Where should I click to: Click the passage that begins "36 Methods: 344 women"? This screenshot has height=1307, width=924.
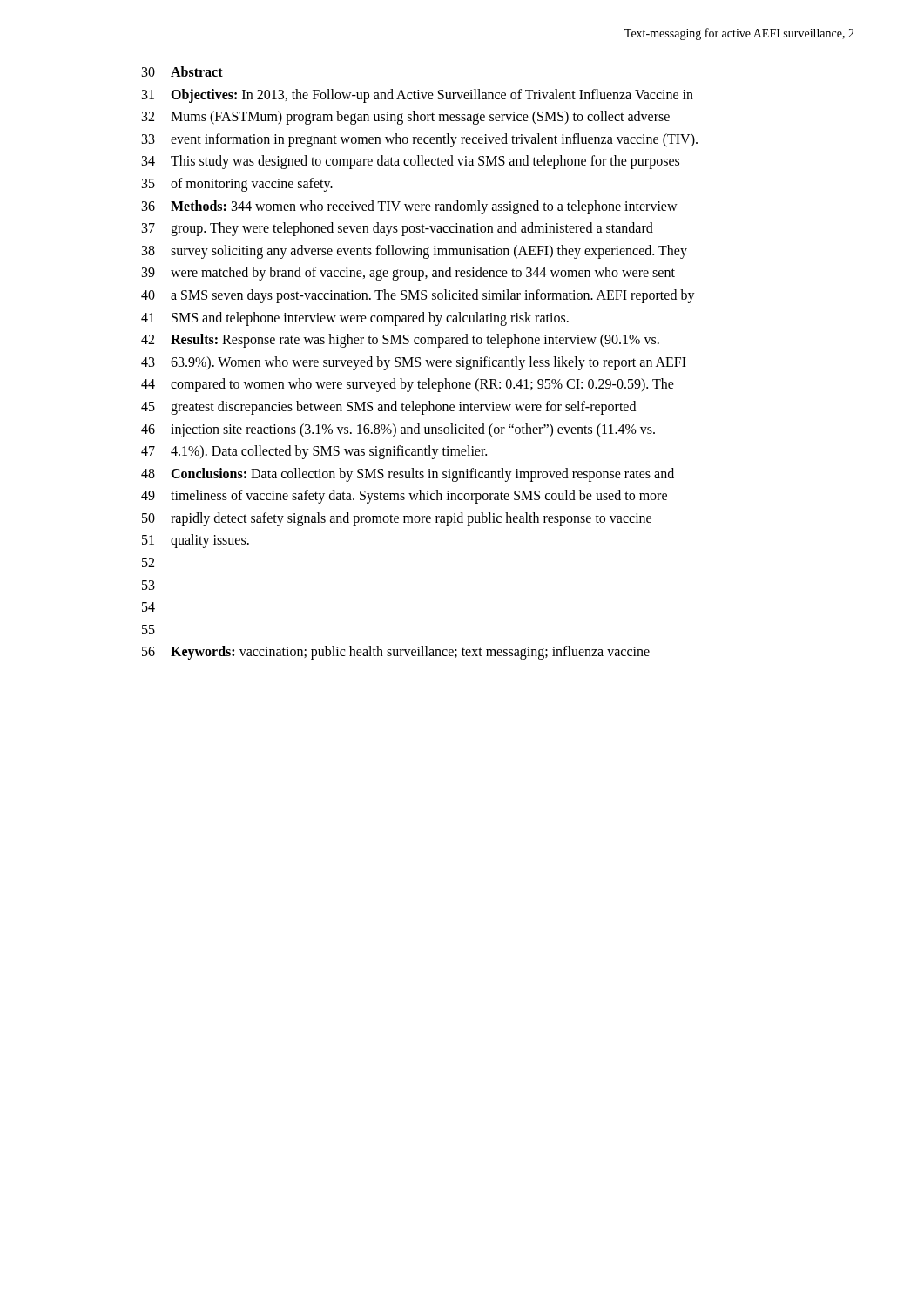pos(475,262)
